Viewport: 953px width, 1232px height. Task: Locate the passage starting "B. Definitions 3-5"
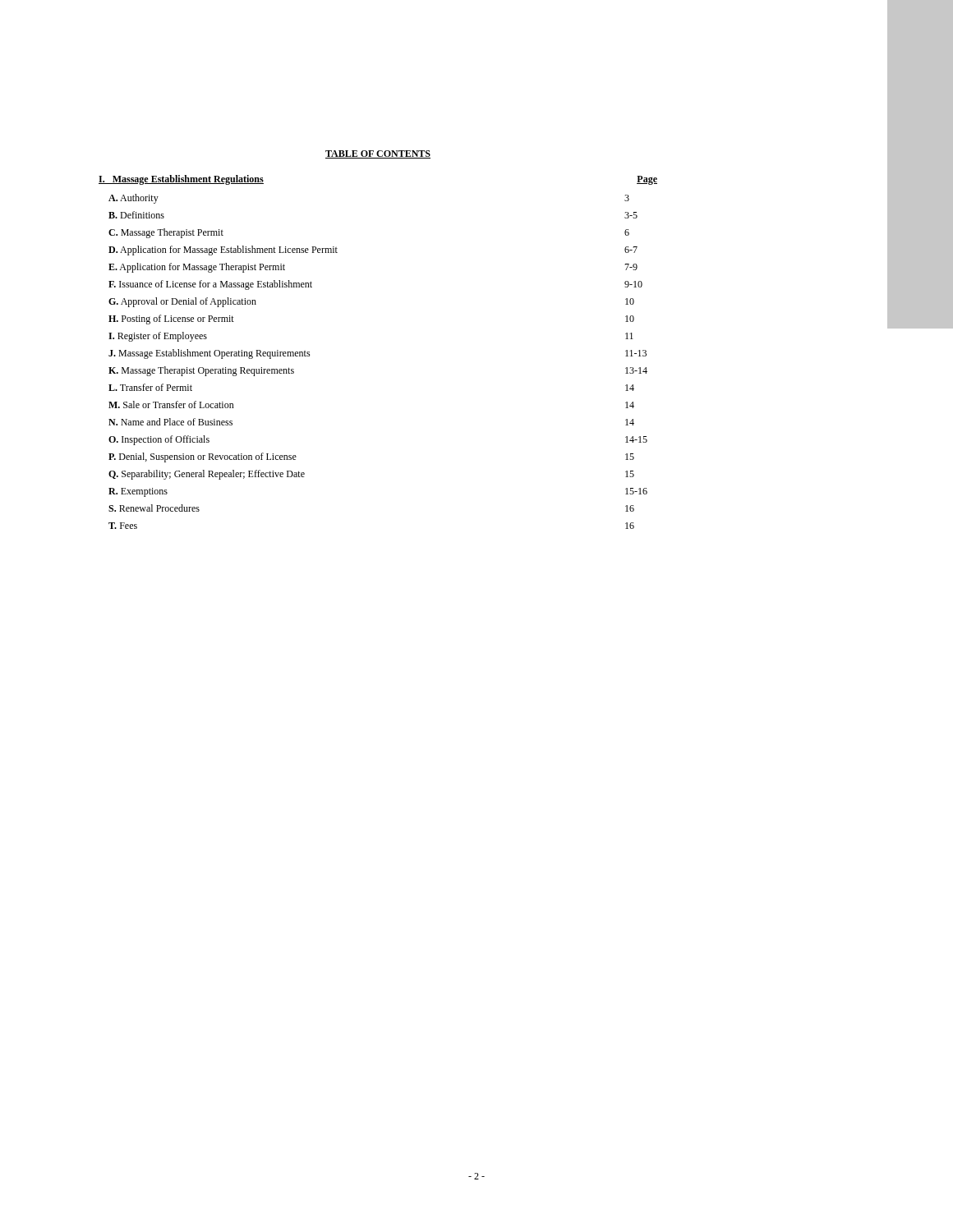(140, 214)
